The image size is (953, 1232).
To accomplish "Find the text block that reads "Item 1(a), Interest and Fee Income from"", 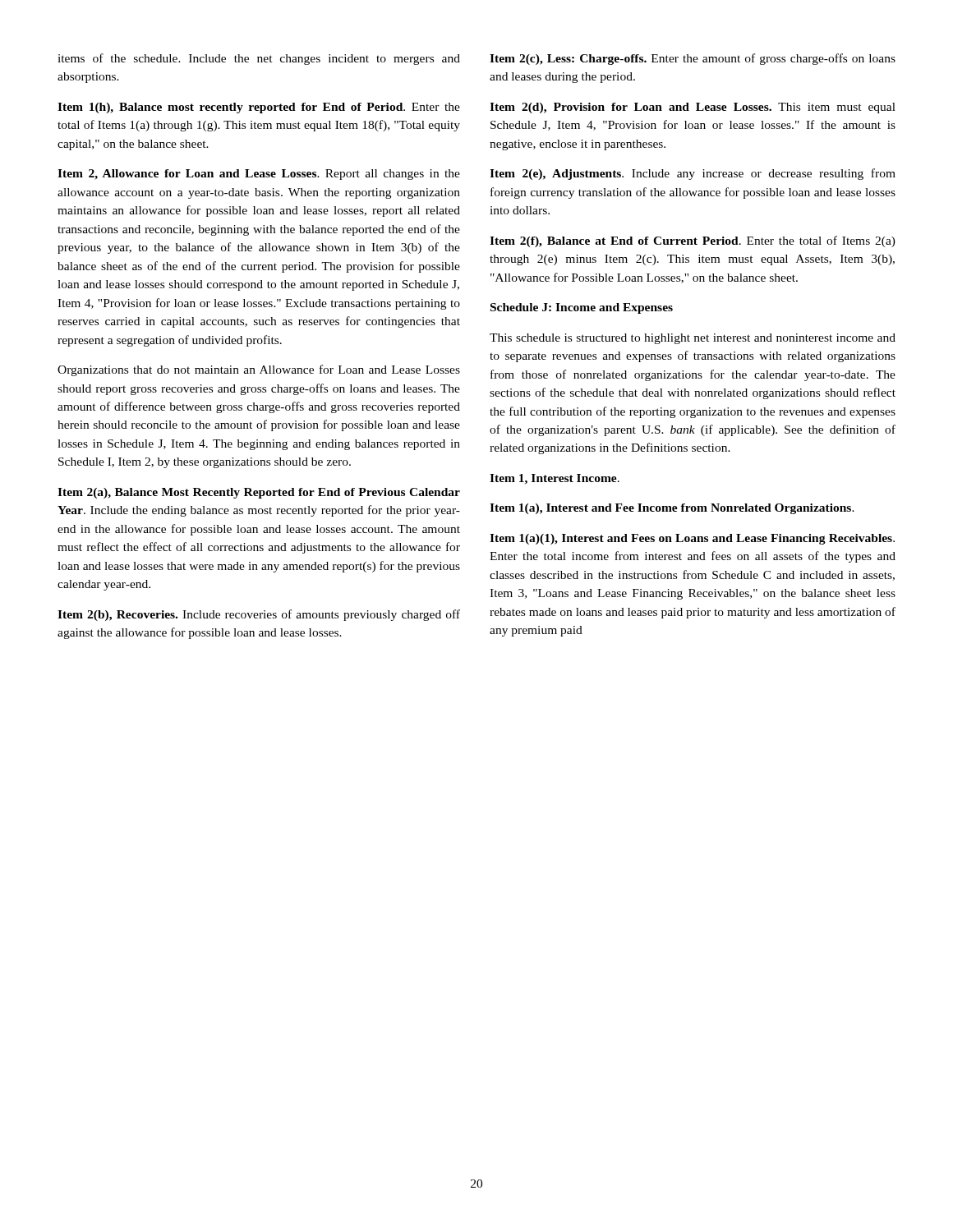I will point(693,508).
